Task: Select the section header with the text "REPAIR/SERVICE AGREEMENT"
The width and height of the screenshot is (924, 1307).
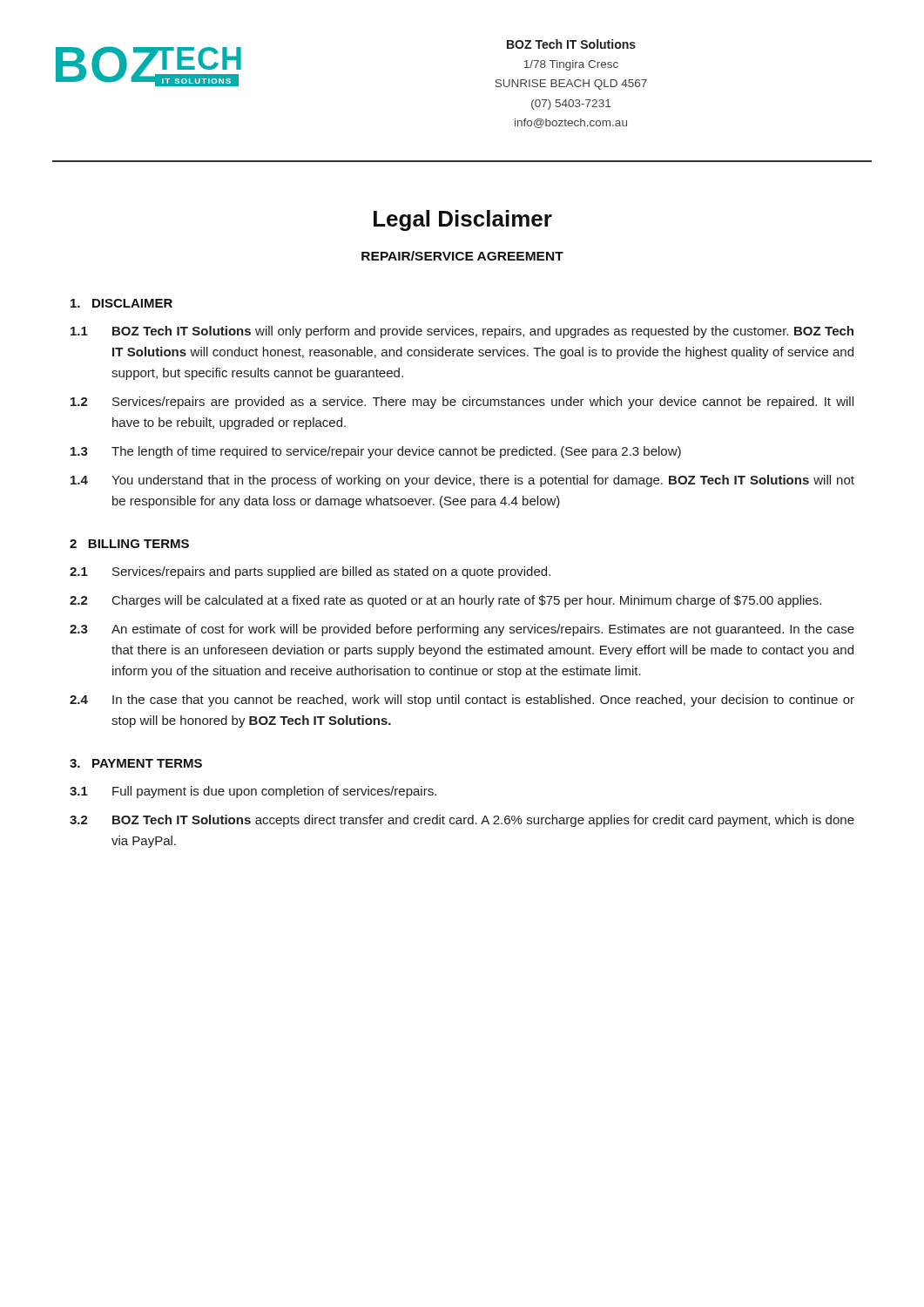Action: click(x=462, y=256)
